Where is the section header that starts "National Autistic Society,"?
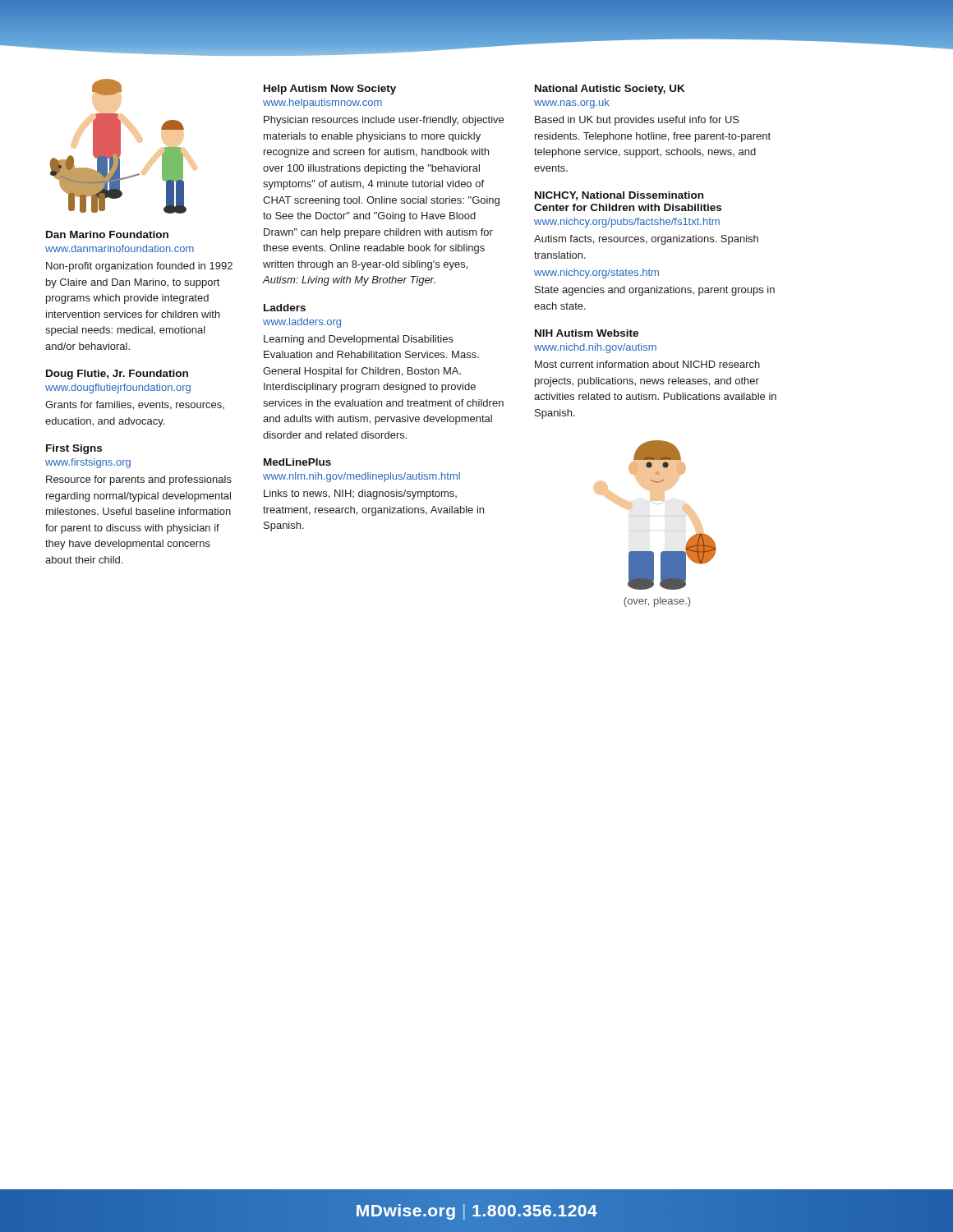The height and width of the screenshot is (1232, 953). [657, 129]
